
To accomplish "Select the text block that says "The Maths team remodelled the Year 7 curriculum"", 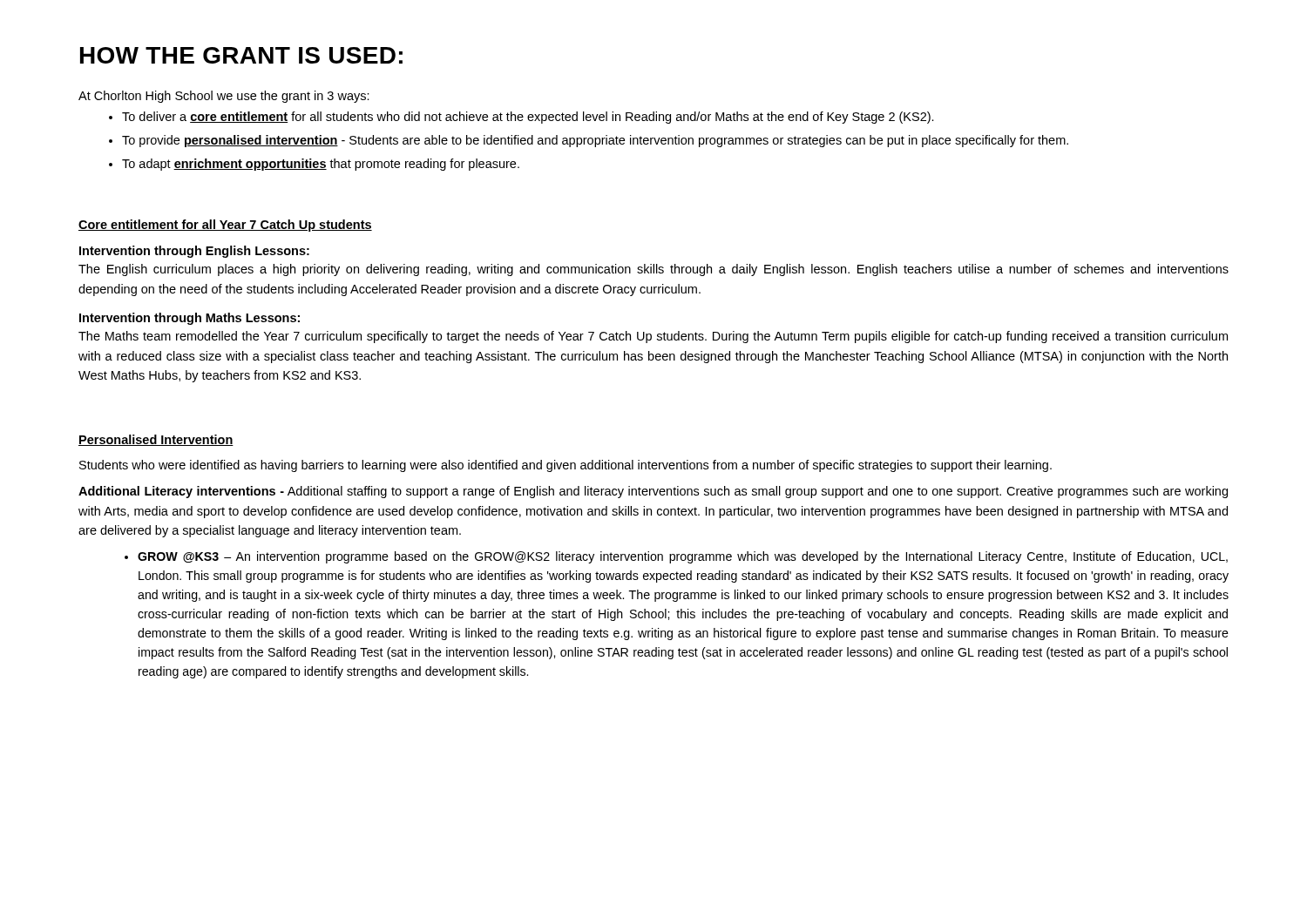I will [654, 356].
